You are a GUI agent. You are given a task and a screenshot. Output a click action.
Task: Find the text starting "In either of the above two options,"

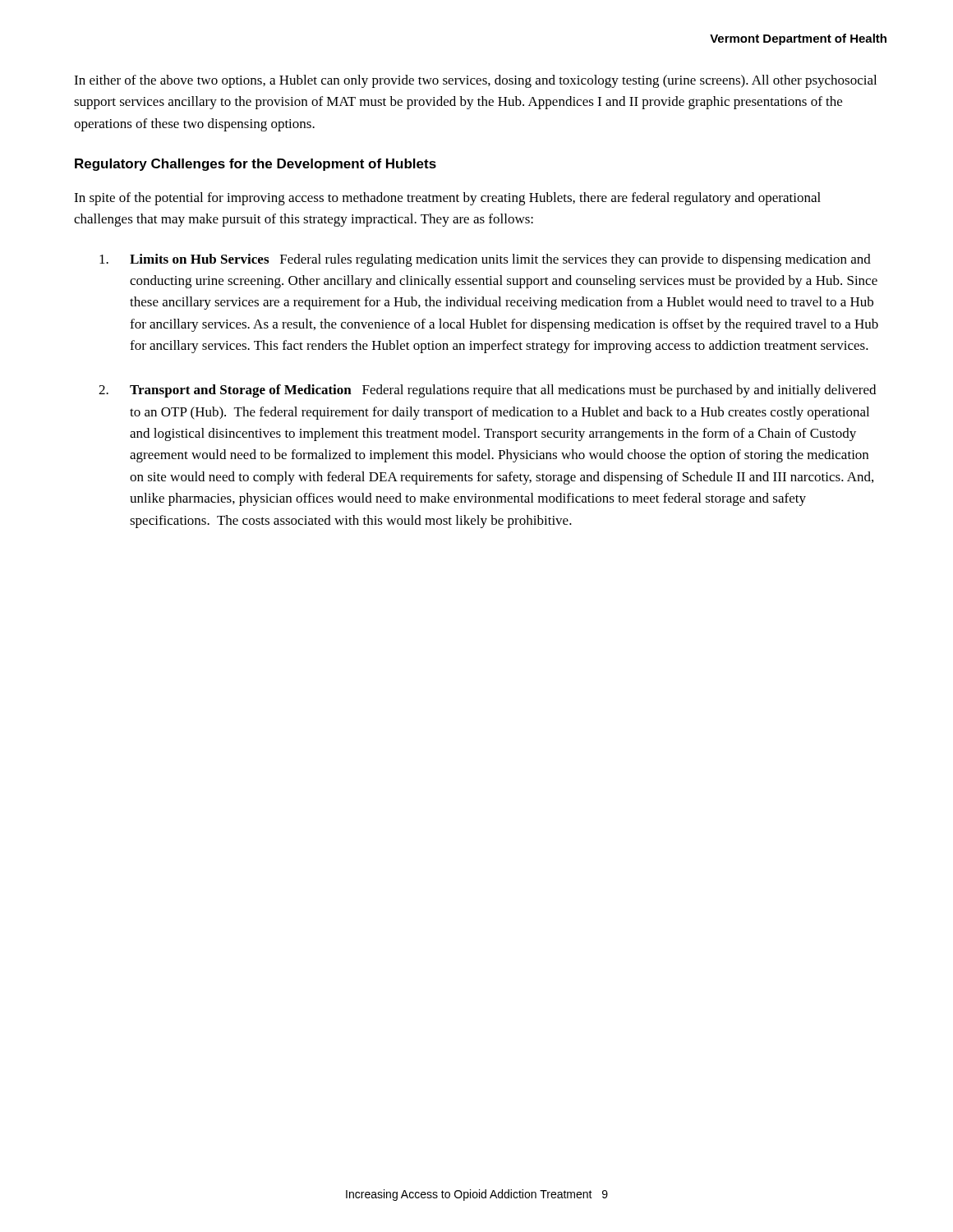click(476, 102)
